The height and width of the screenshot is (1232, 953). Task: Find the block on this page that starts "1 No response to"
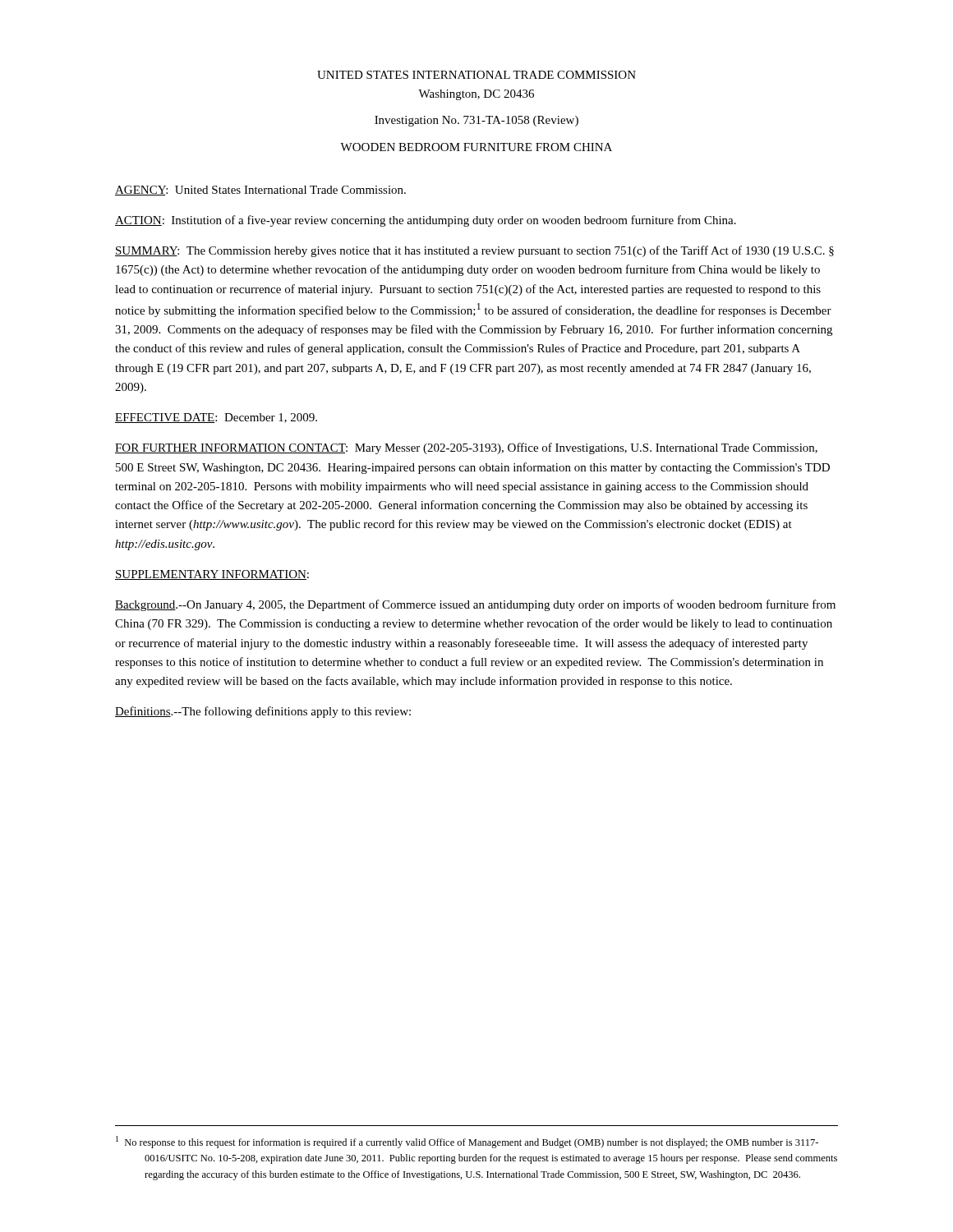click(x=476, y=1158)
